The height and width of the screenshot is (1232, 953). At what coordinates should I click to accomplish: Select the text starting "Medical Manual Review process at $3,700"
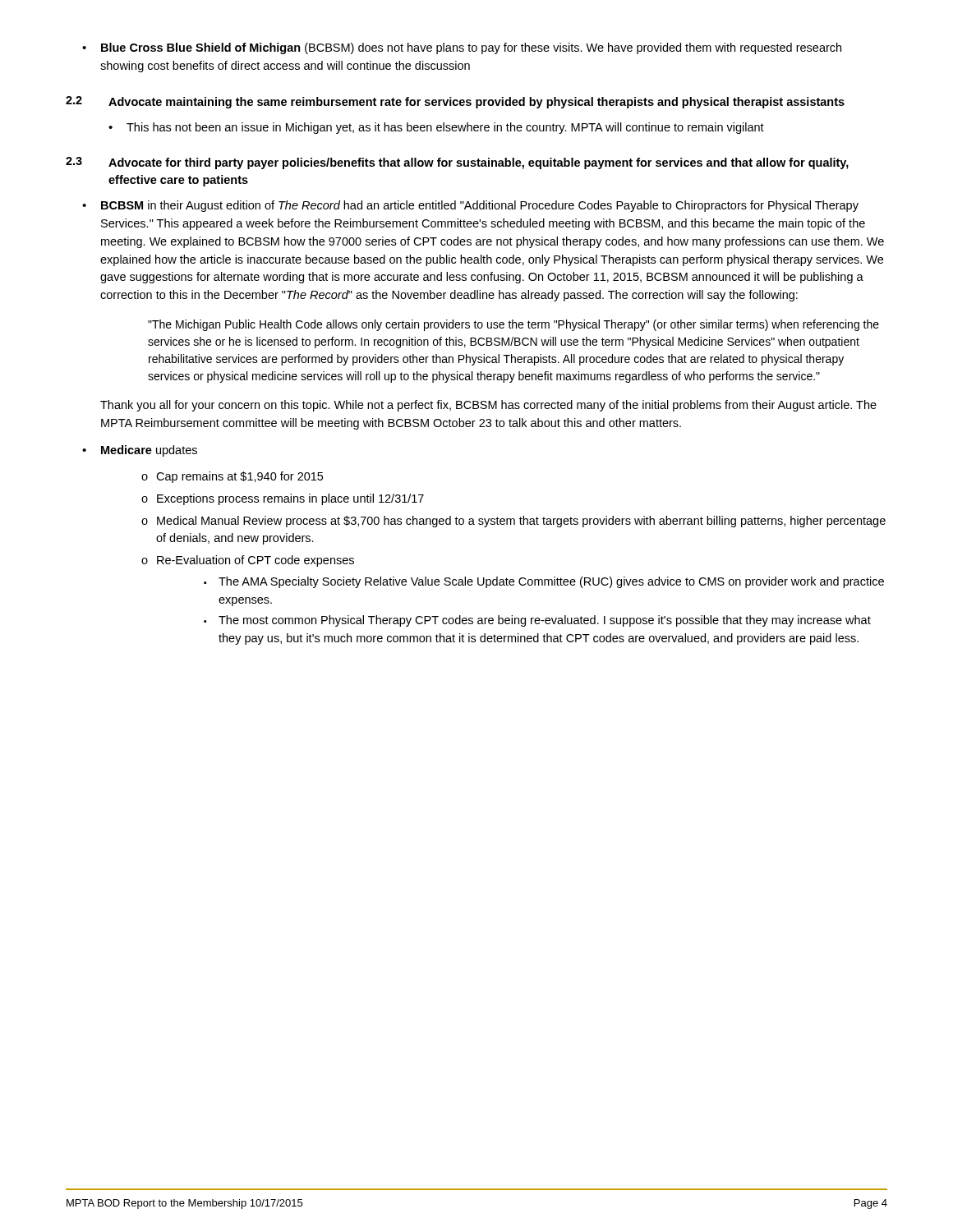(x=521, y=529)
